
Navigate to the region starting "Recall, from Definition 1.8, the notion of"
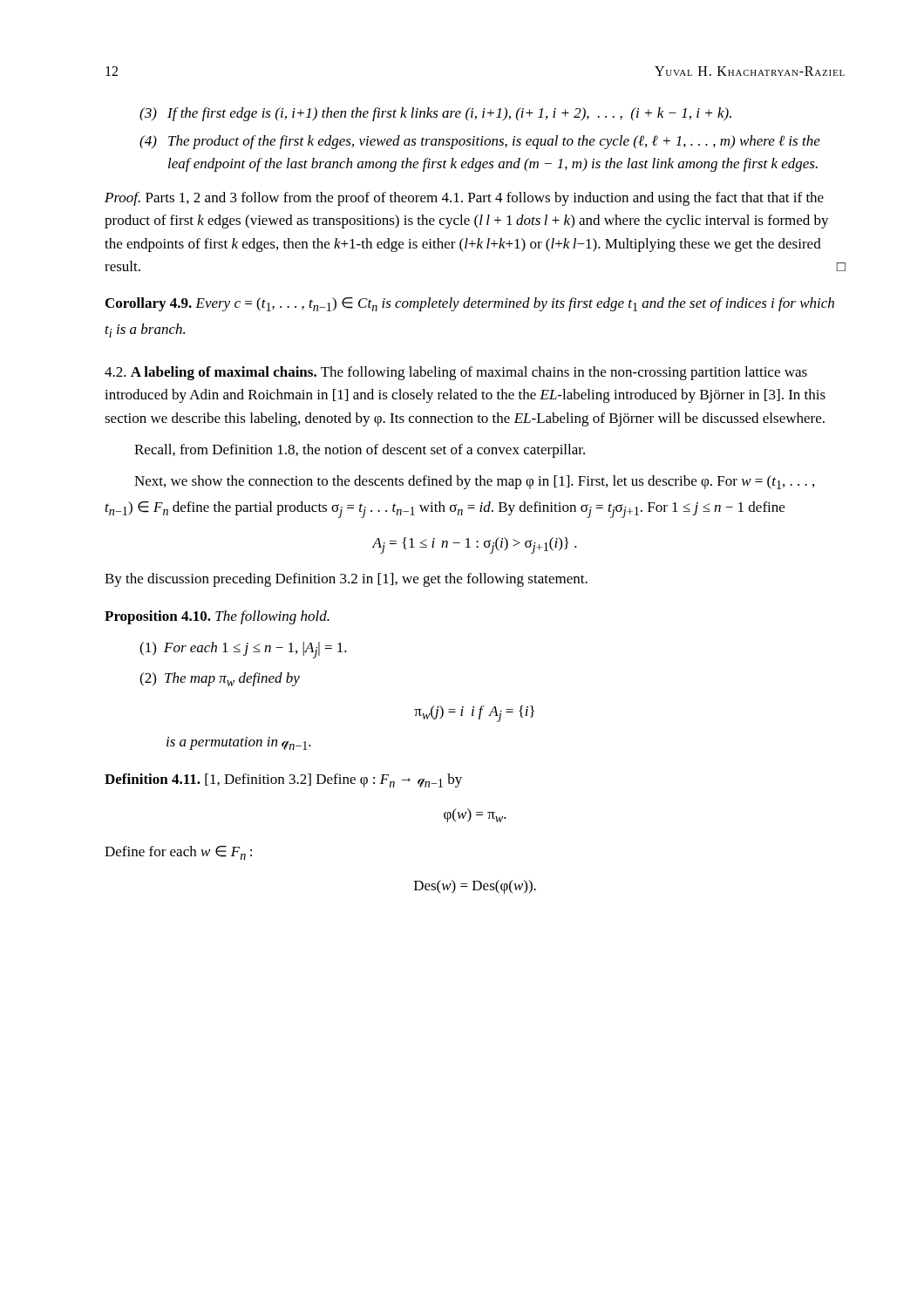(x=360, y=449)
